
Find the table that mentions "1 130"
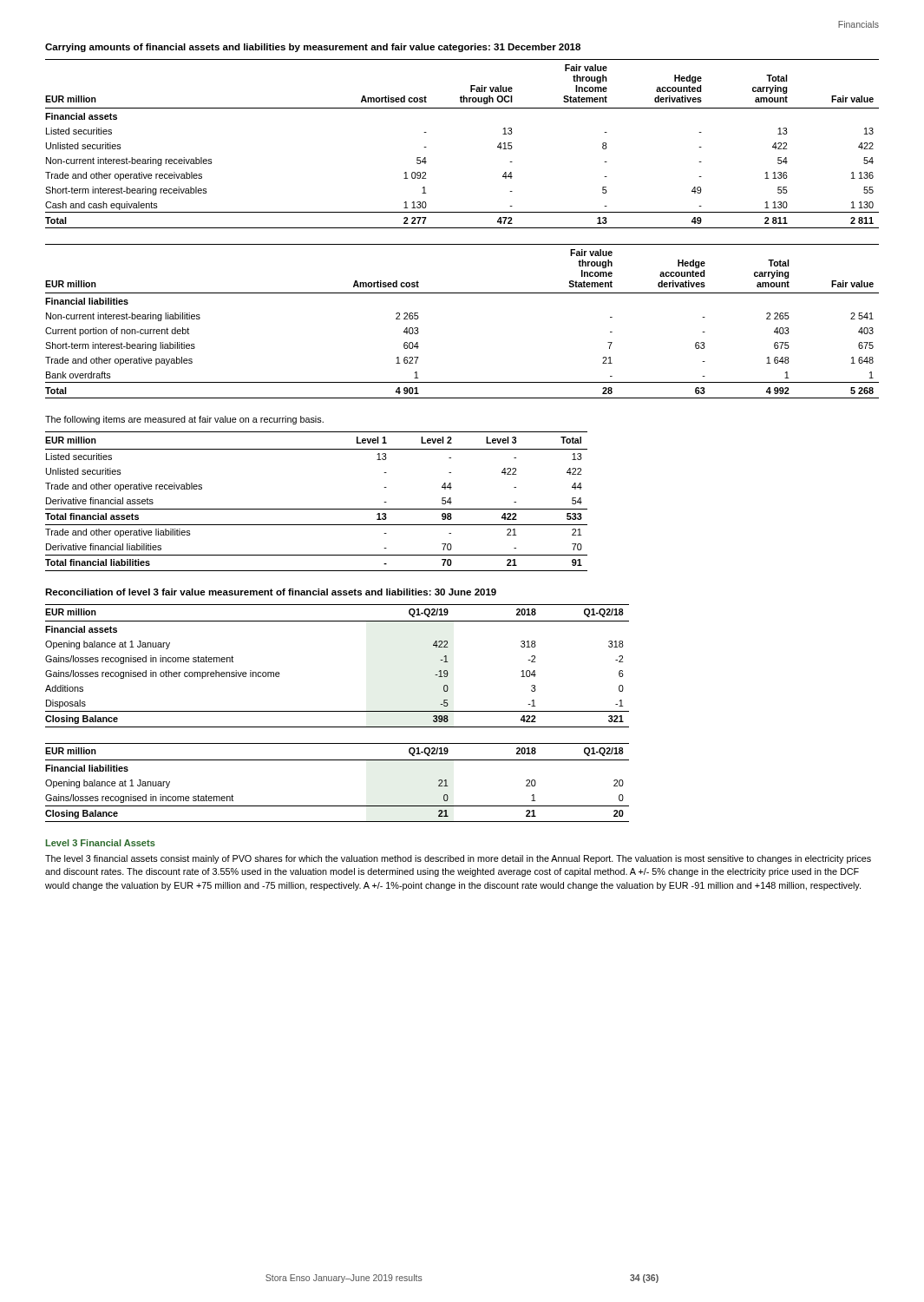[462, 144]
